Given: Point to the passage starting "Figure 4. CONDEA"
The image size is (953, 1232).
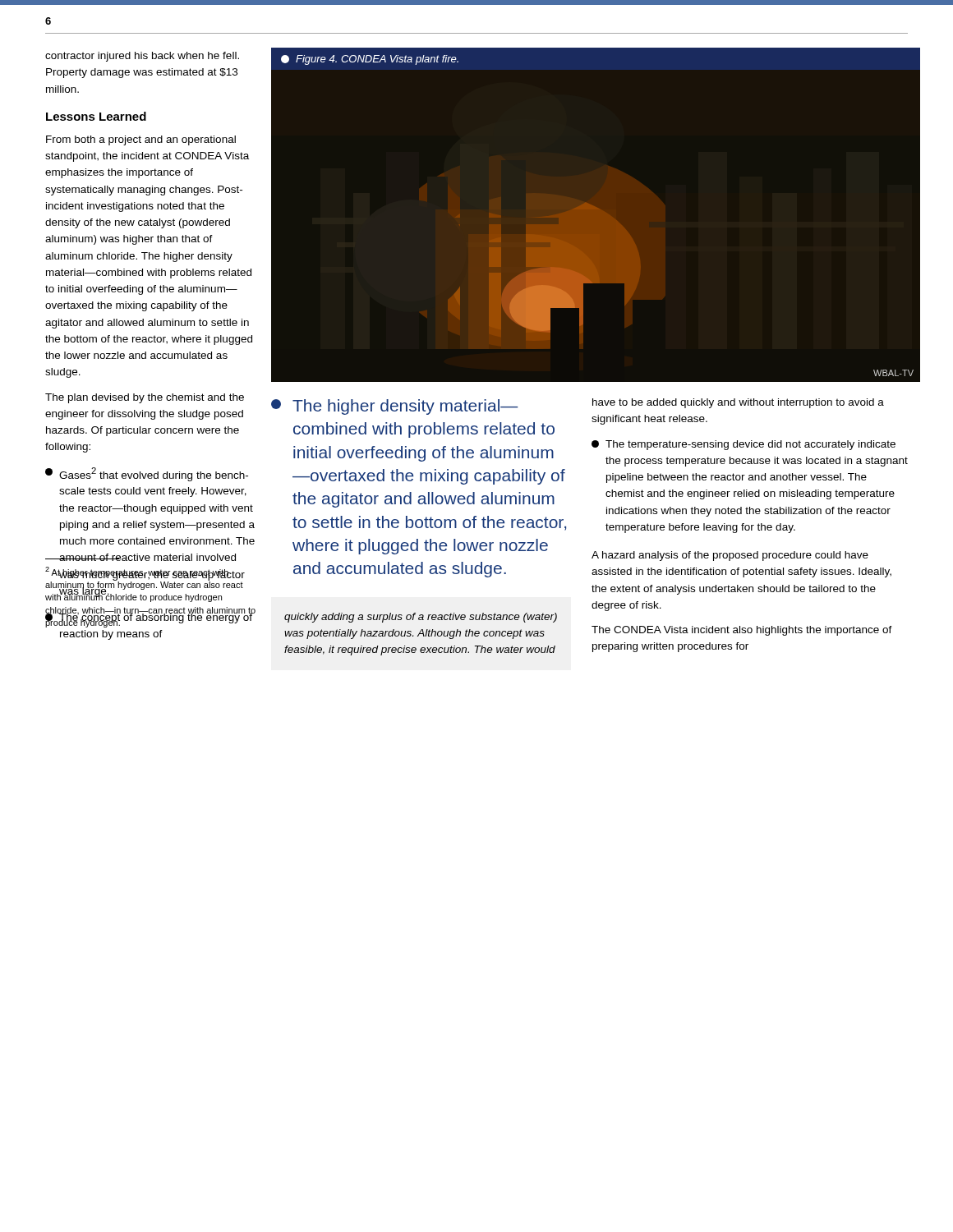Looking at the screenshot, I should pyautogui.click(x=370, y=59).
